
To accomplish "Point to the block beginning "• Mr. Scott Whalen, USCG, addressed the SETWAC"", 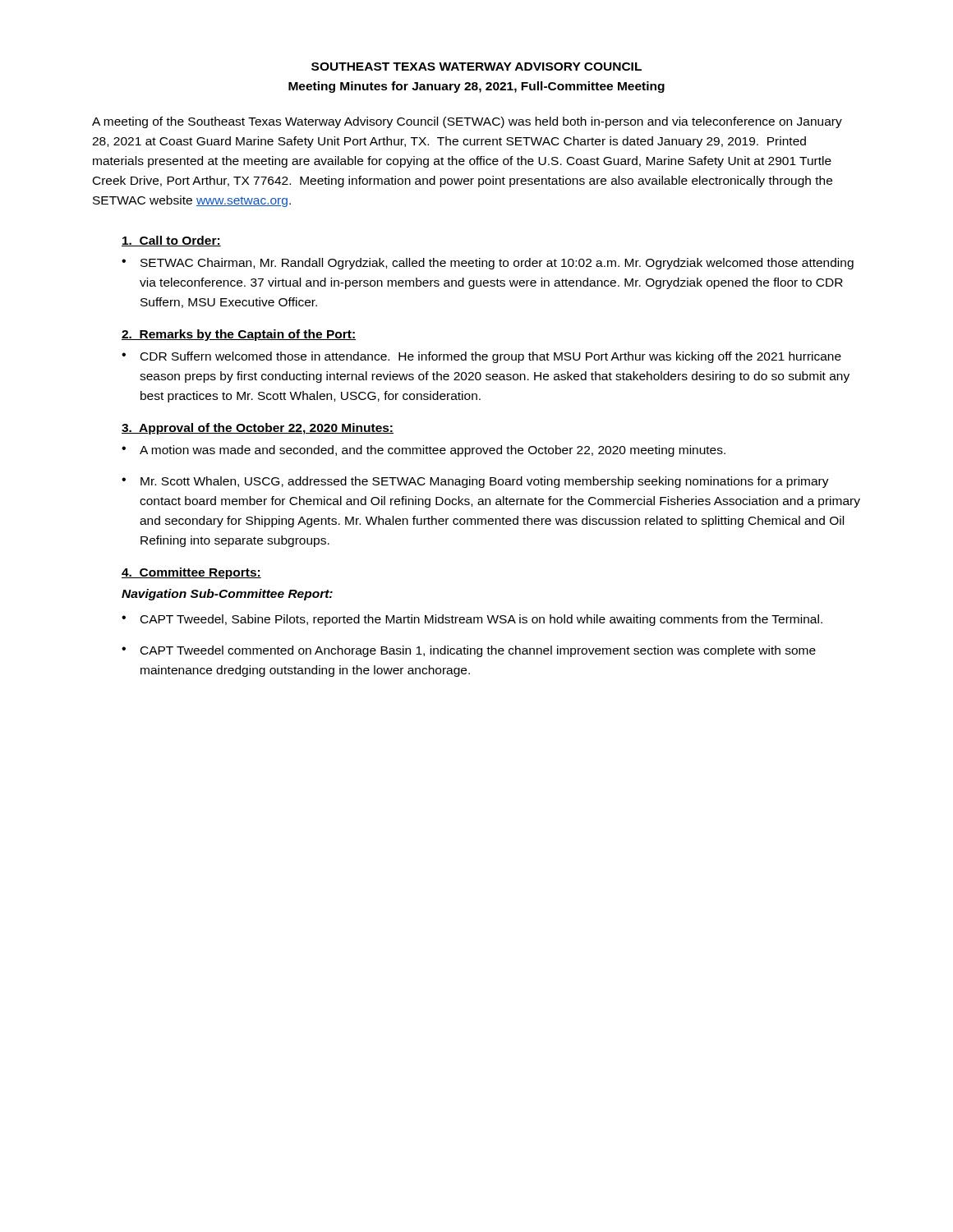I will click(x=491, y=511).
